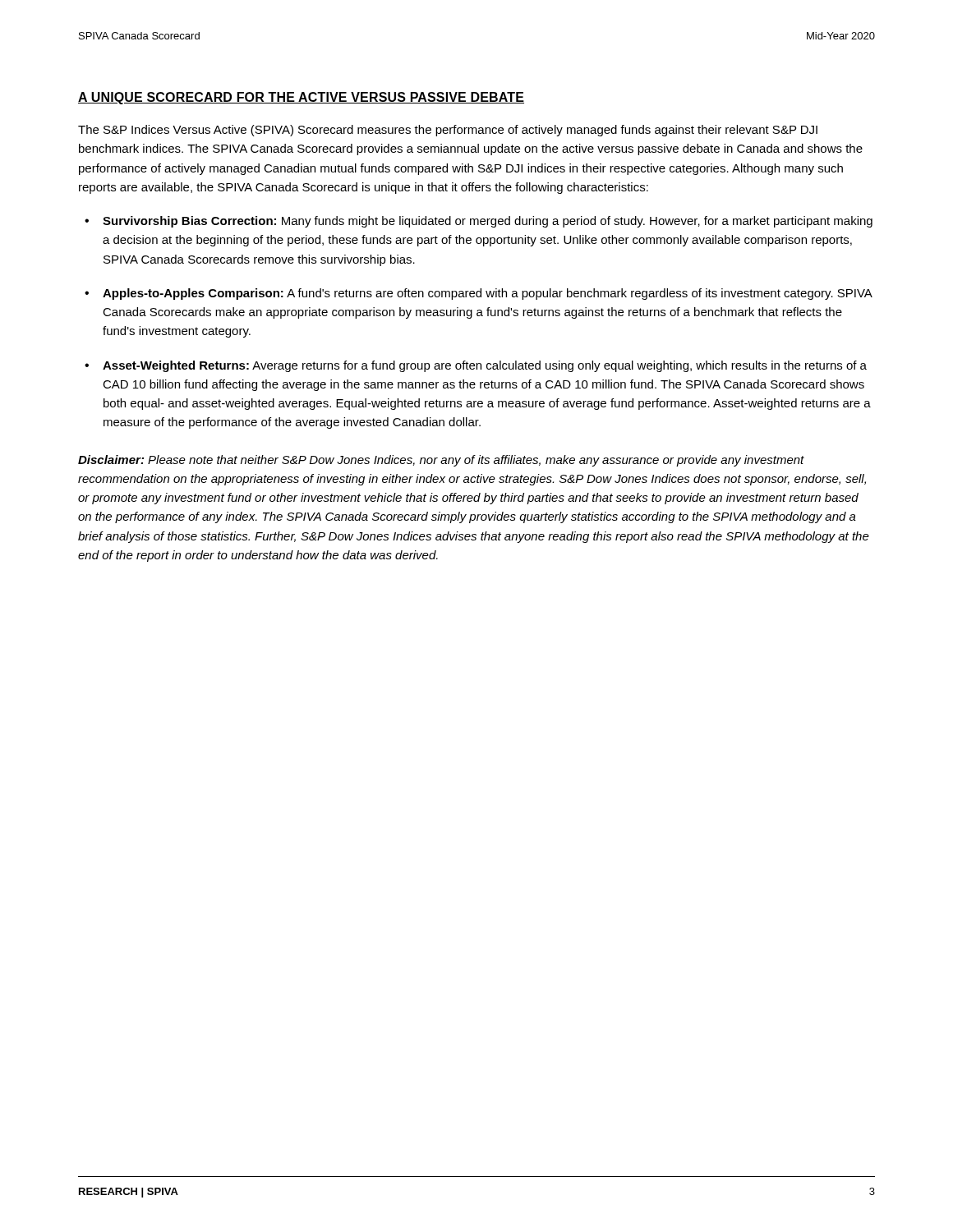
Task: Find the element starting "A UNIQUE SCORECARD FOR THE ACTIVE VERSUS PASSIVE"
Action: click(301, 97)
